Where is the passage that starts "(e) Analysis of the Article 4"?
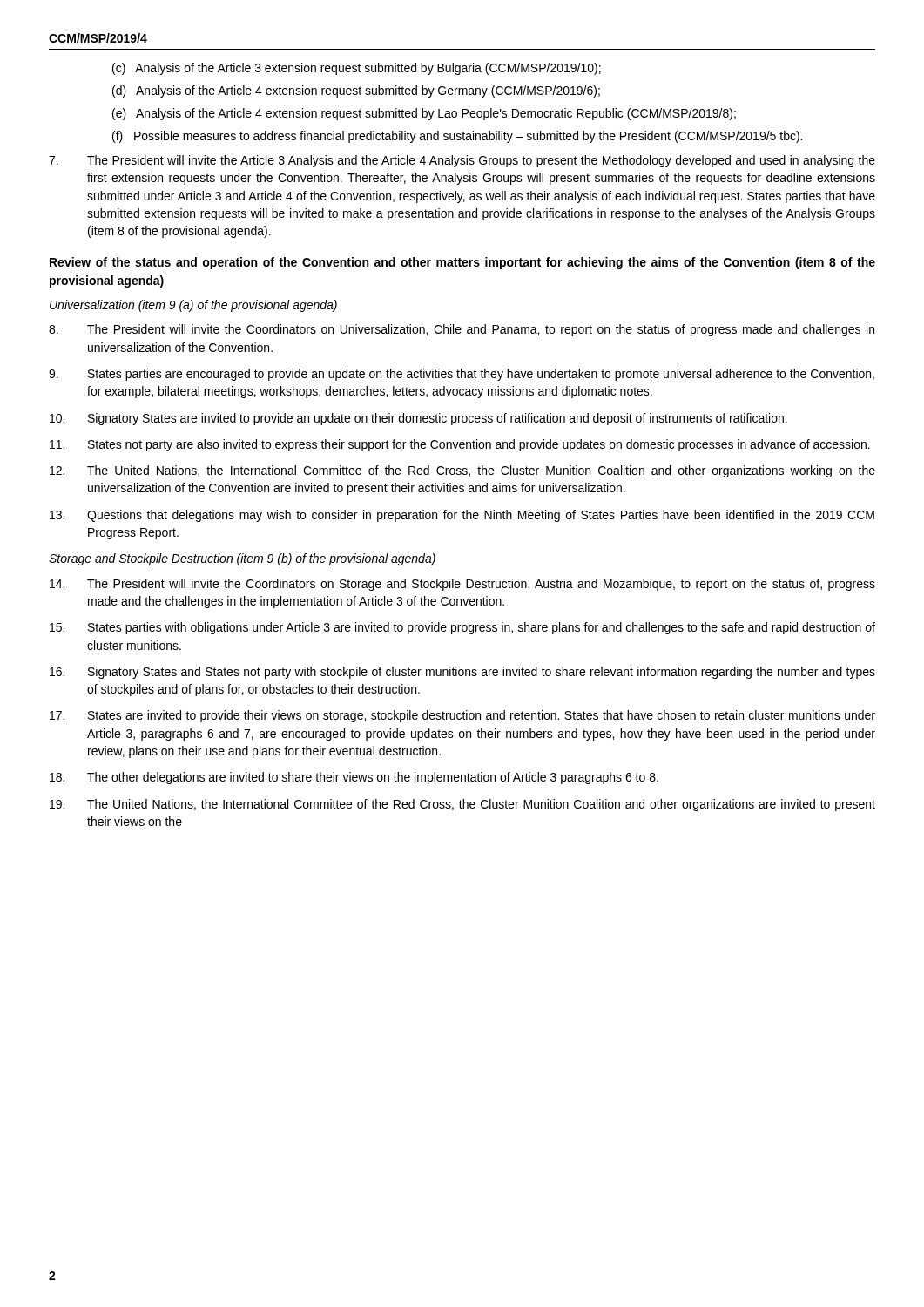The image size is (924, 1307). pyautogui.click(x=424, y=113)
